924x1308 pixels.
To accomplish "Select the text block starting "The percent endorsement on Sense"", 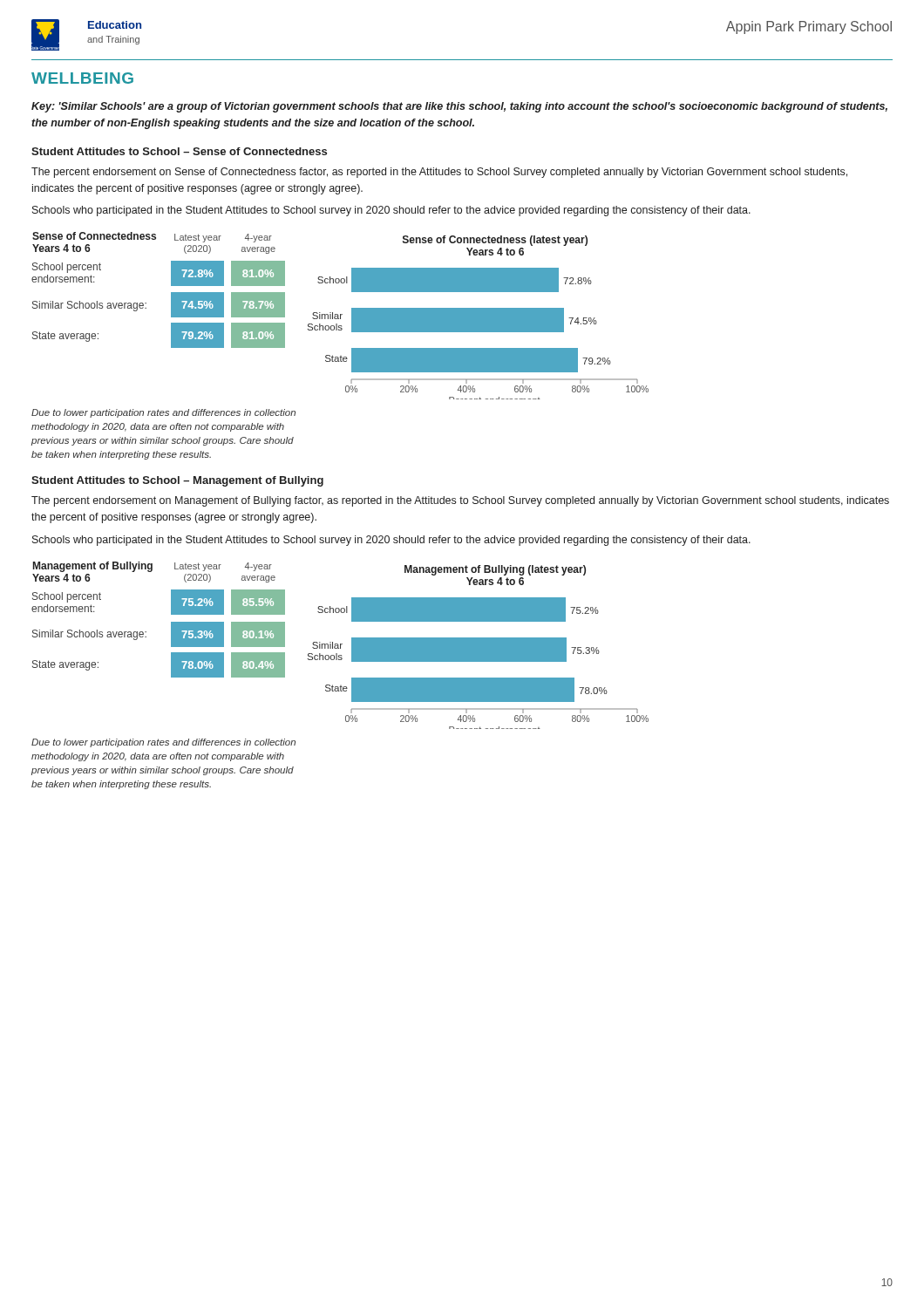I will click(x=440, y=180).
